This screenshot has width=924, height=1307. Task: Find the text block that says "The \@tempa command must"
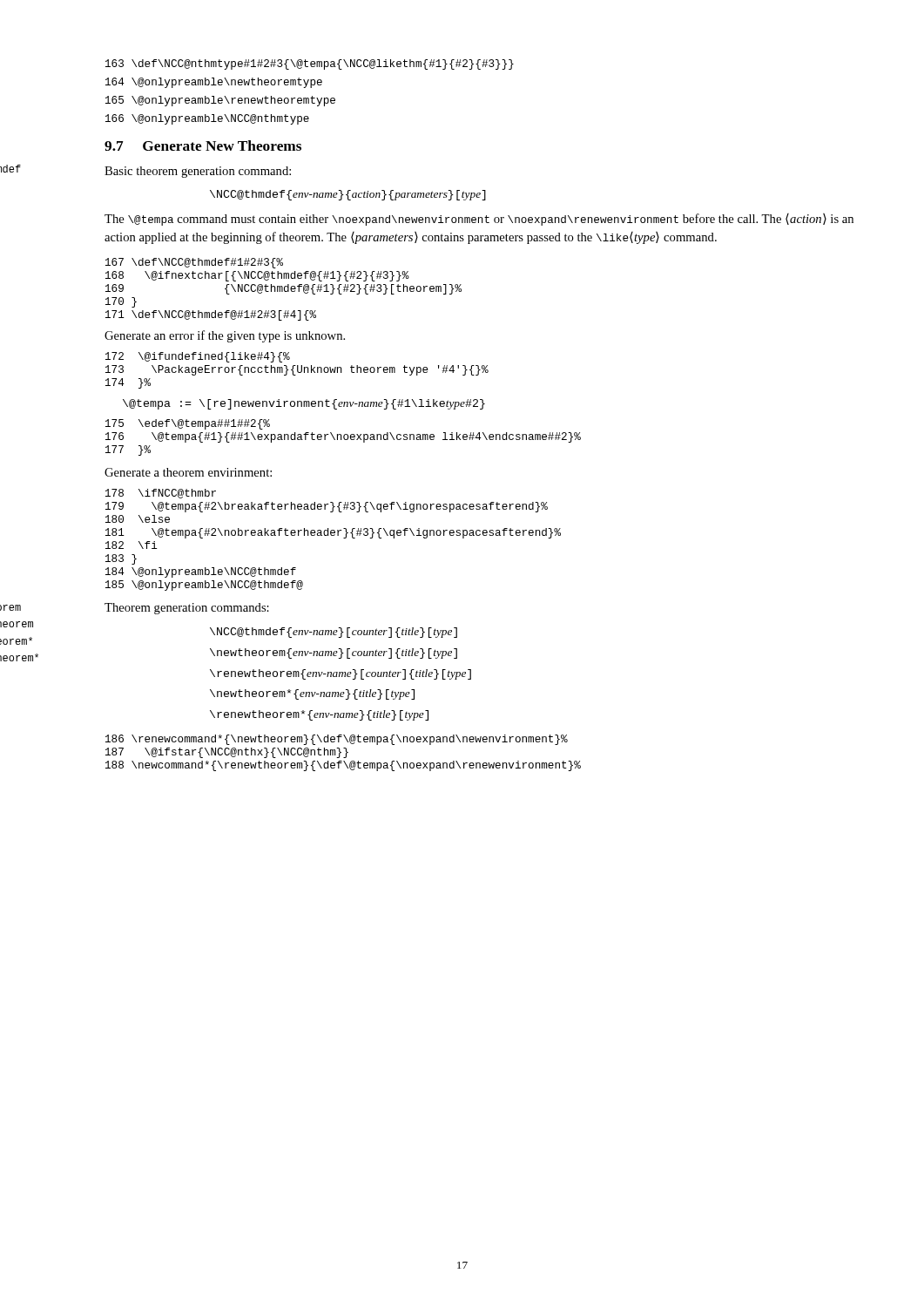[479, 228]
